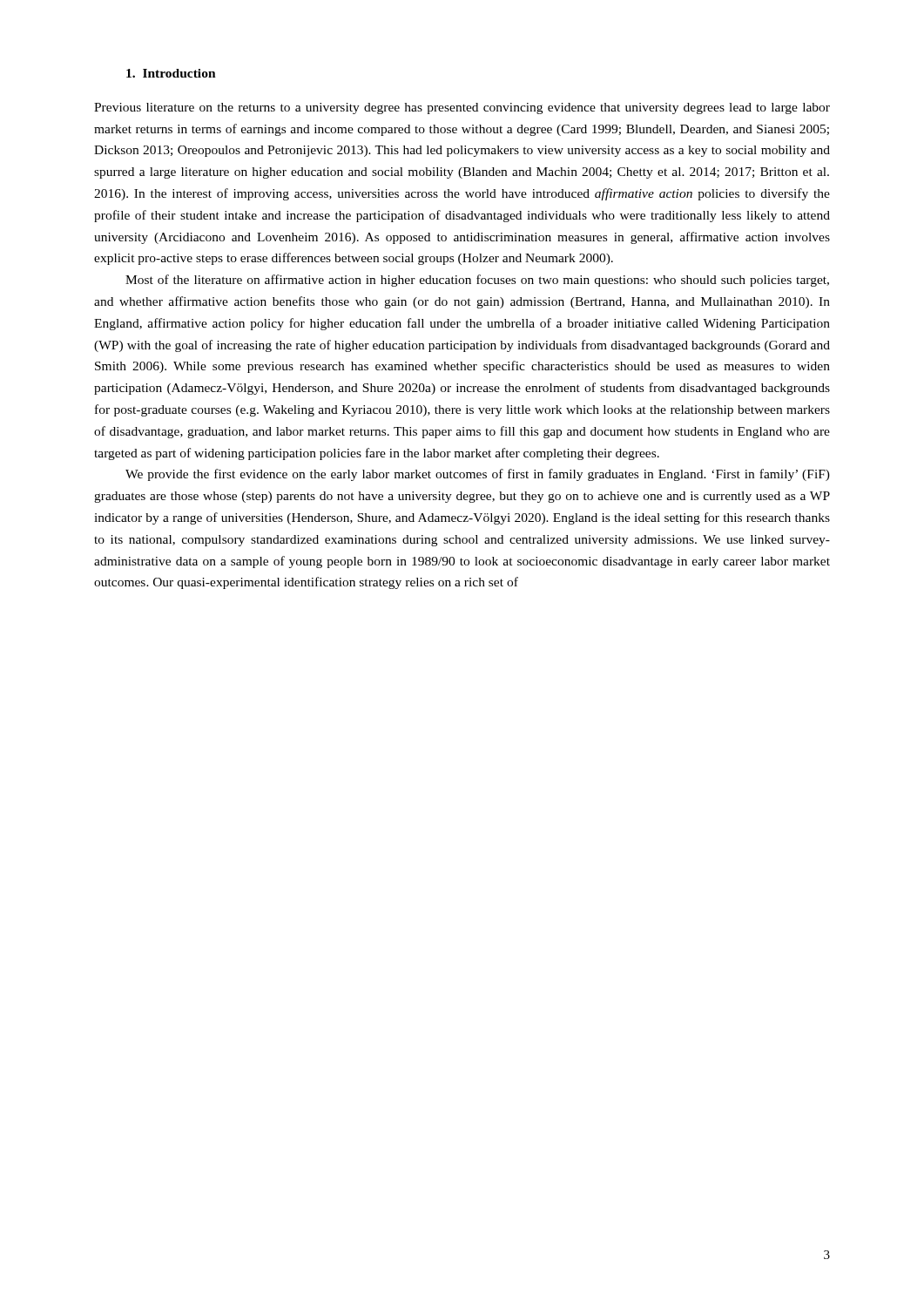Viewport: 924px width, 1307px height.
Task: Click on the element starting "1. Introduction"
Action: (x=170, y=73)
